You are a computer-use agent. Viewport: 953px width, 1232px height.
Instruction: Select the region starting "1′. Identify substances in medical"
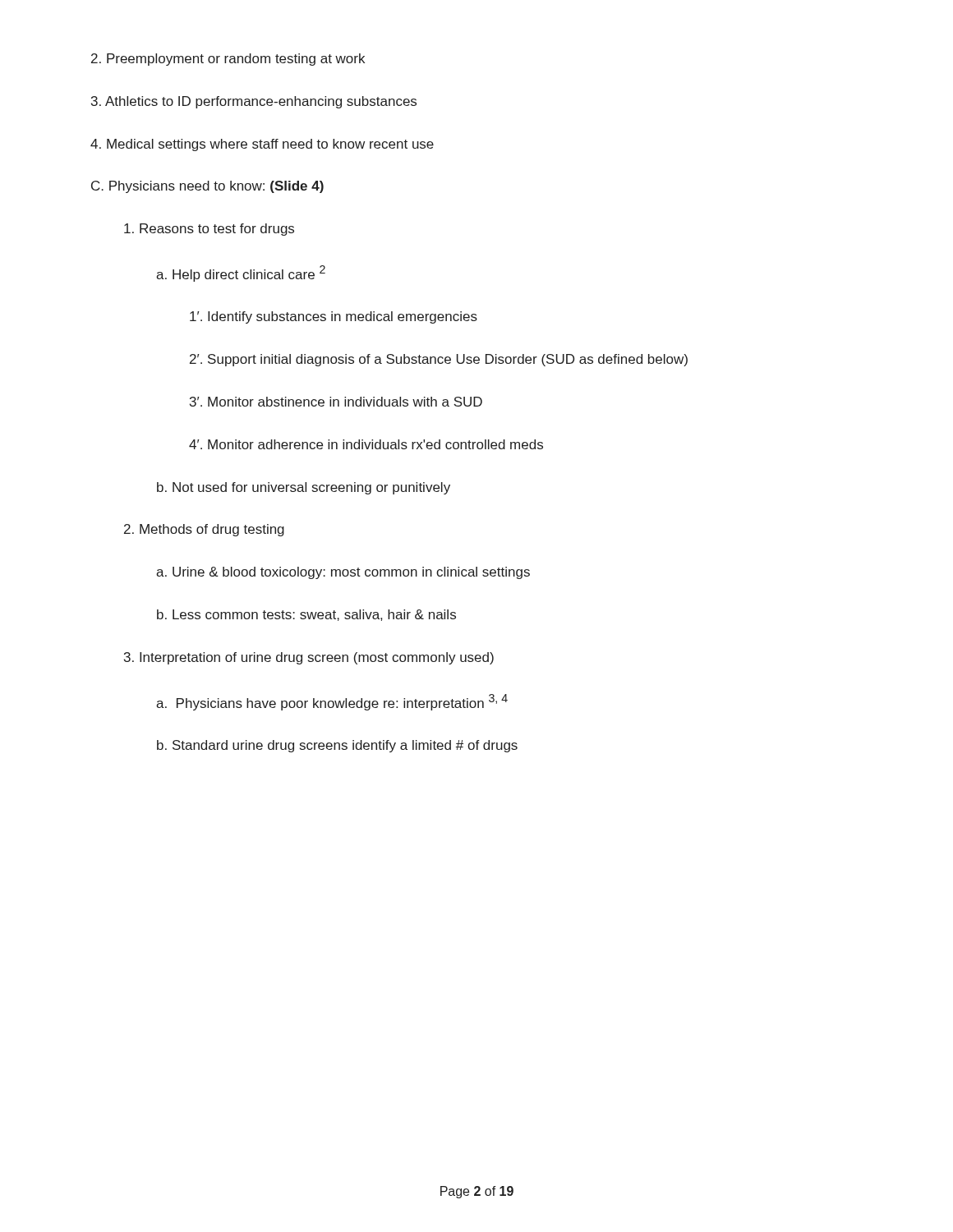[333, 317]
